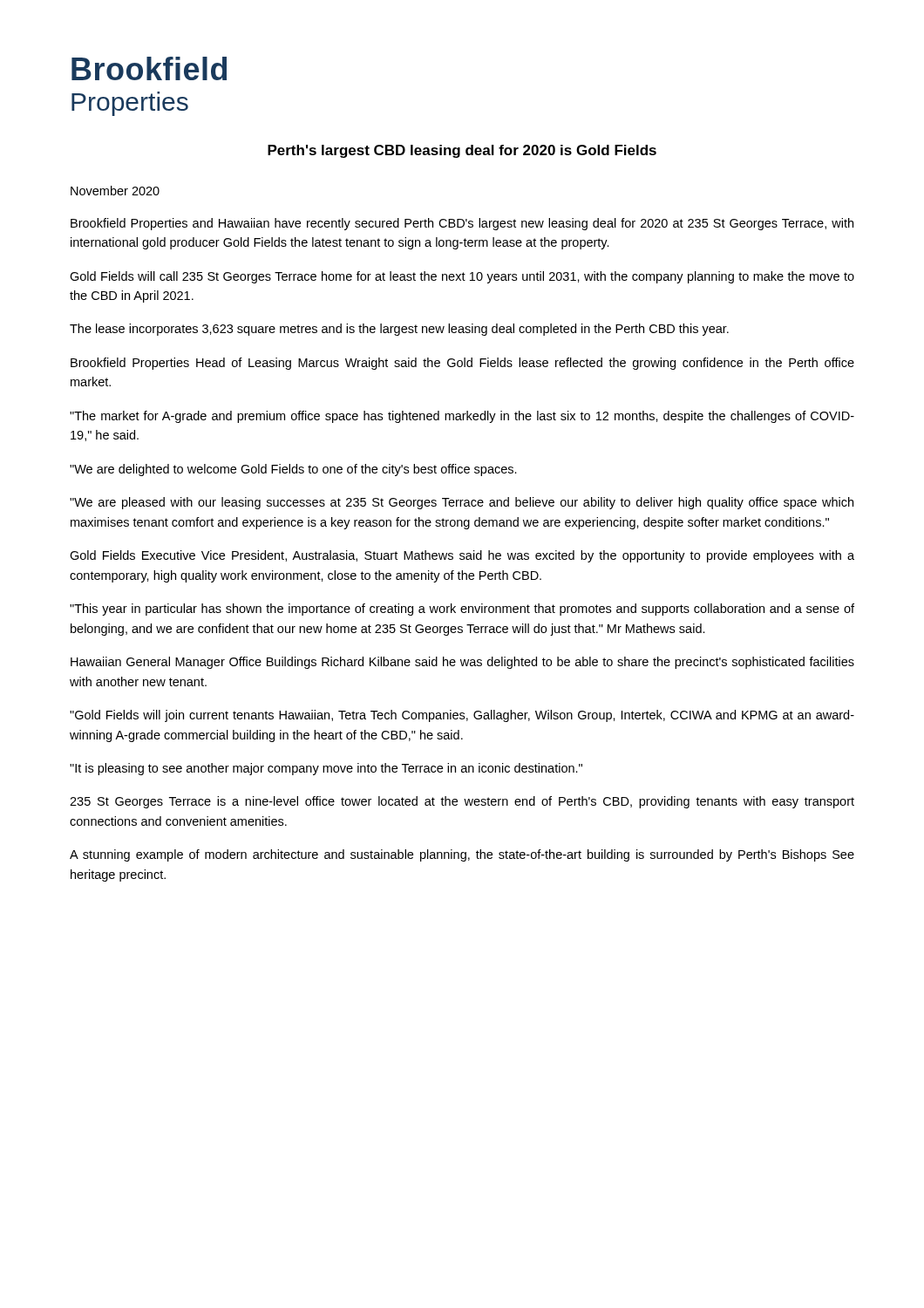This screenshot has height=1308, width=924.
Task: Point to the block beginning "Brookfield Properties and Hawaiian have recently"
Action: (x=462, y=233)
